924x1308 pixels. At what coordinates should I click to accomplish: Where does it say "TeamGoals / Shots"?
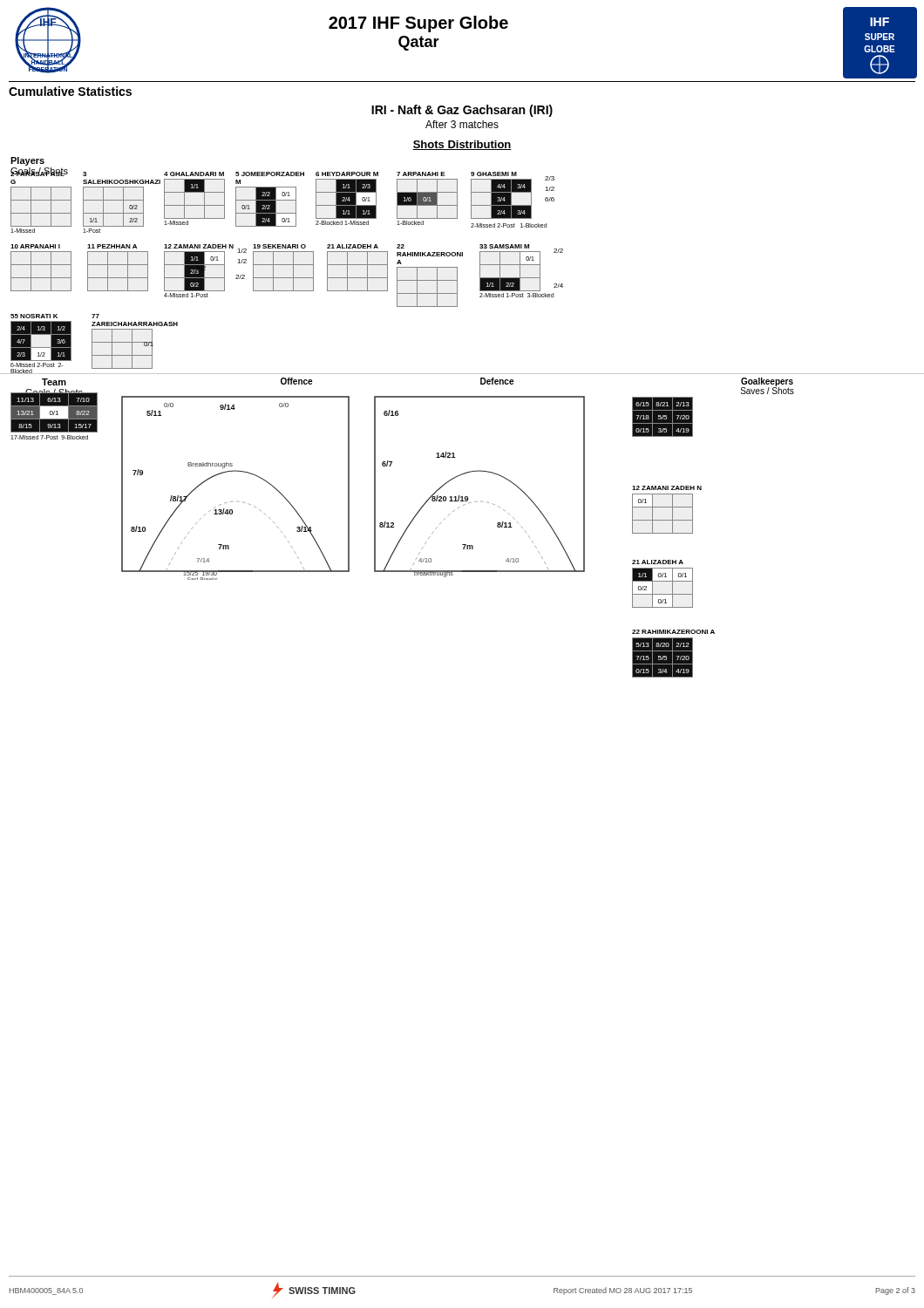(x=54, y=387)
